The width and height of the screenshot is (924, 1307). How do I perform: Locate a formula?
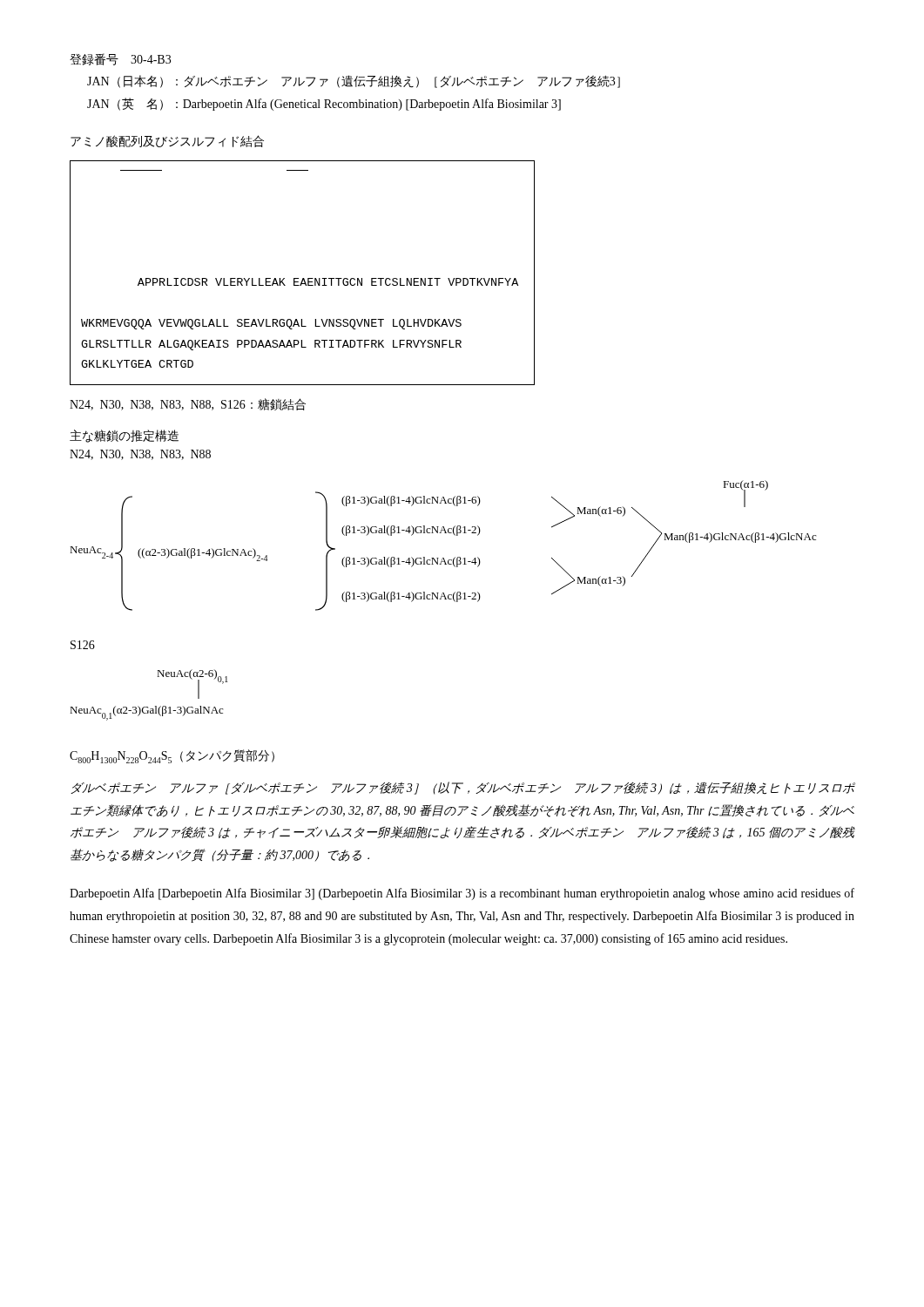(176, 757)
